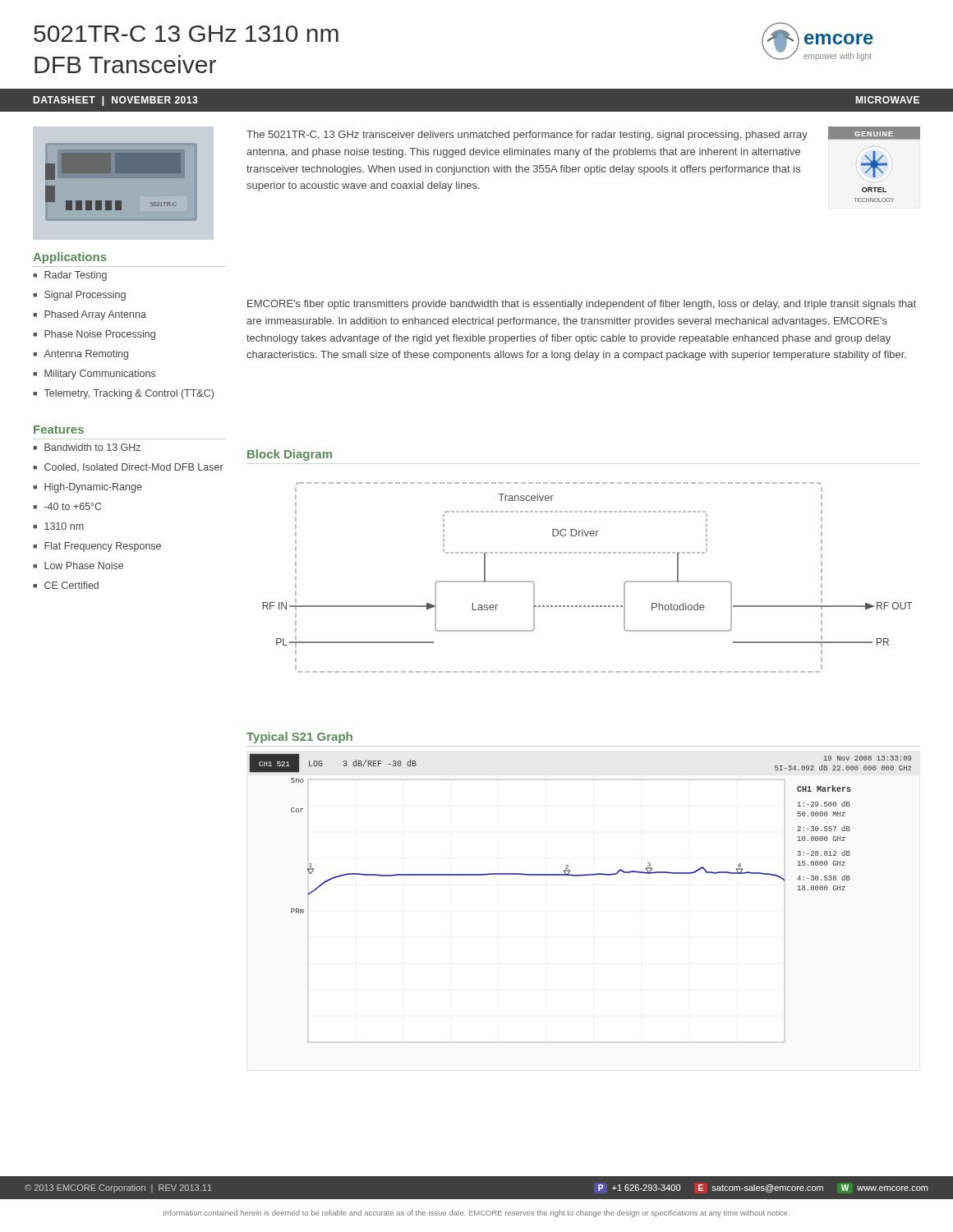This screenshot has width=953, height=1232.
Task: Point to "Typical S21 Graph"
Action: [x=583, y=738]
